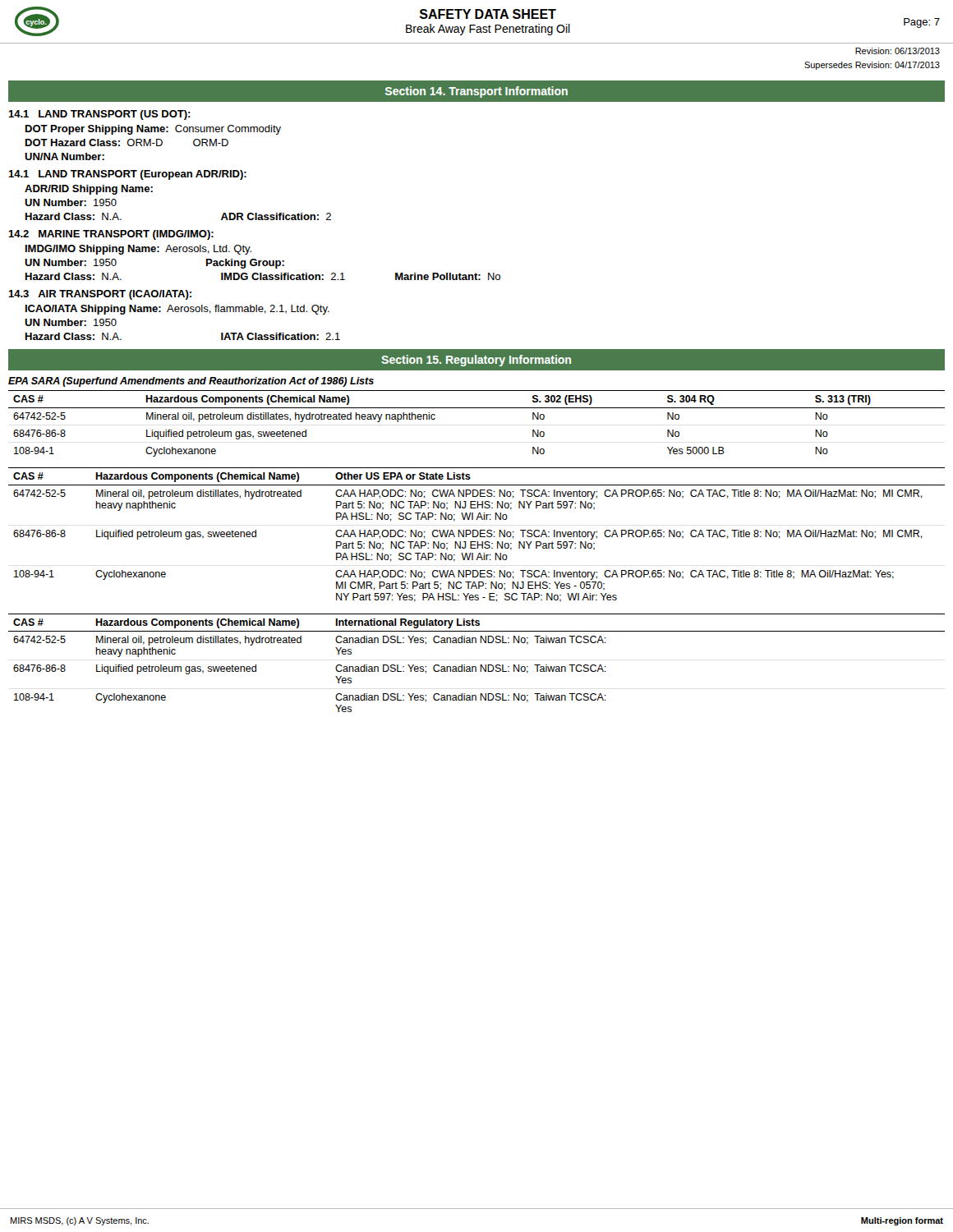Viewport: 953px width, 1232px height.
Task: Find the block starting "ICAO/IATA Shipping Name: Aerosols, flammable,"
Action: tap(177, 308)
